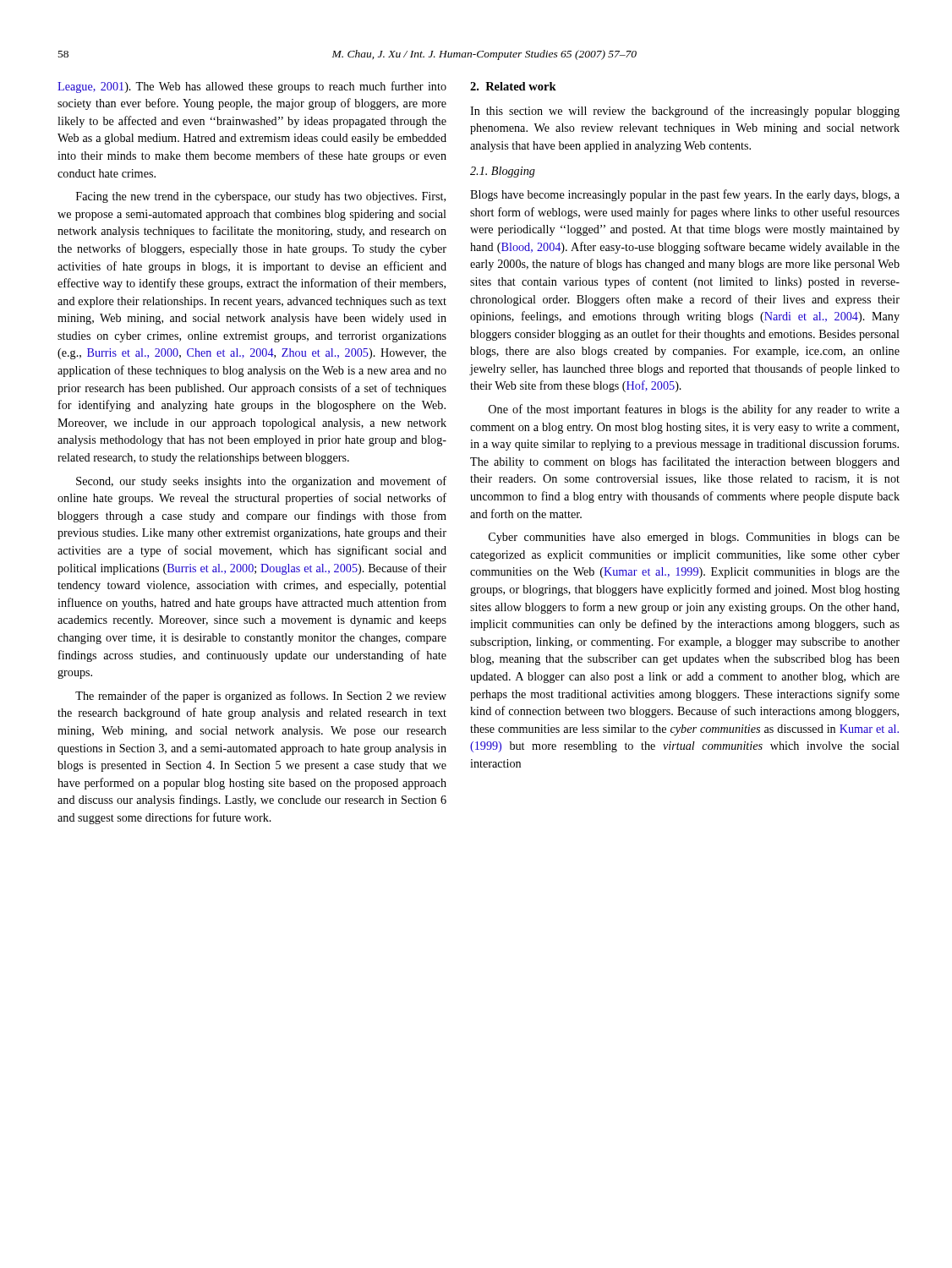This screenshot has height=1268, width=952.
Task: Find the block on this page that starts "Cyber communities have also emerged in blogs."
Action: click(x=685, y=650)
